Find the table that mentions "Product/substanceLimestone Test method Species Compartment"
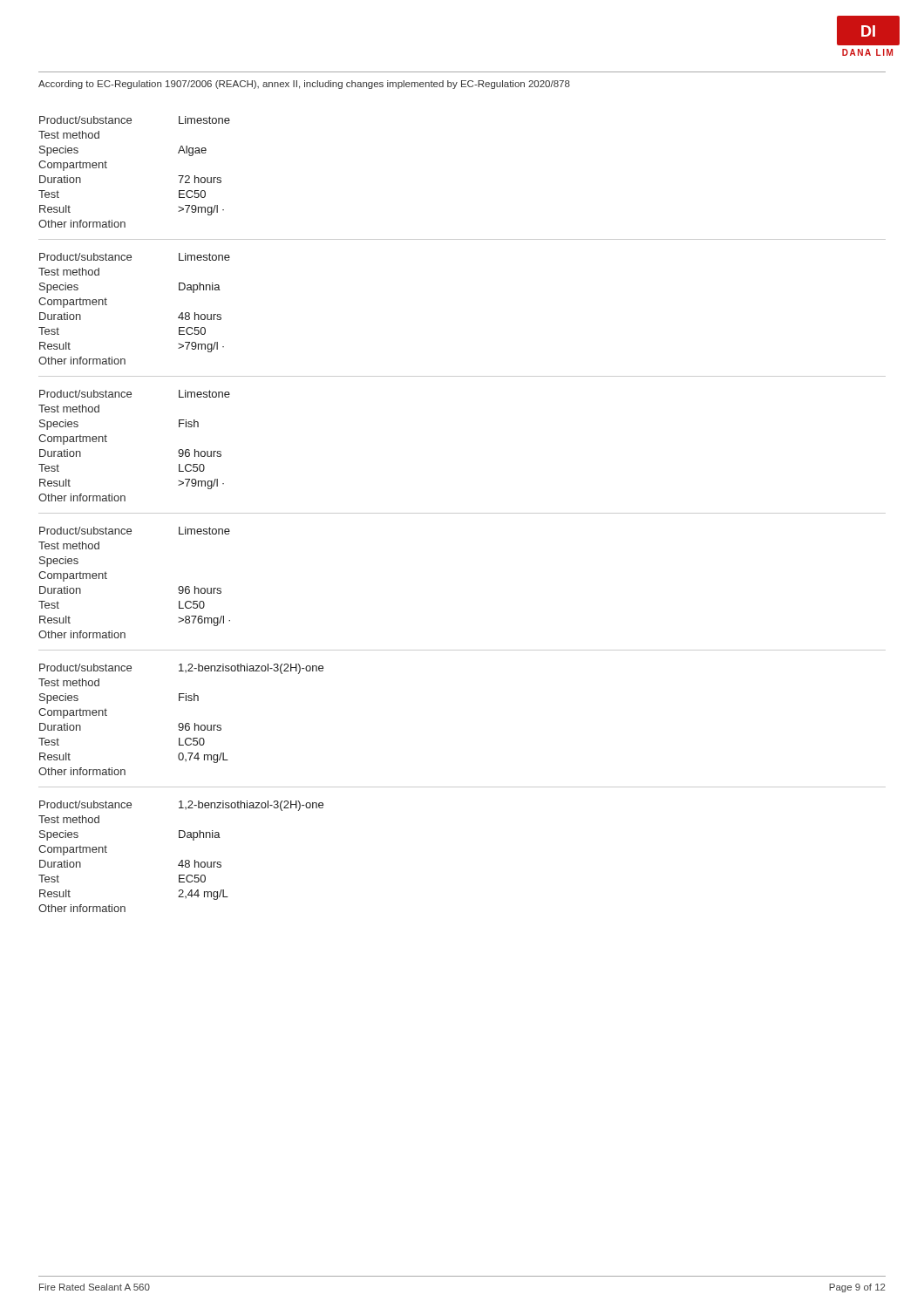924x1308 pixels. point(462,582)
